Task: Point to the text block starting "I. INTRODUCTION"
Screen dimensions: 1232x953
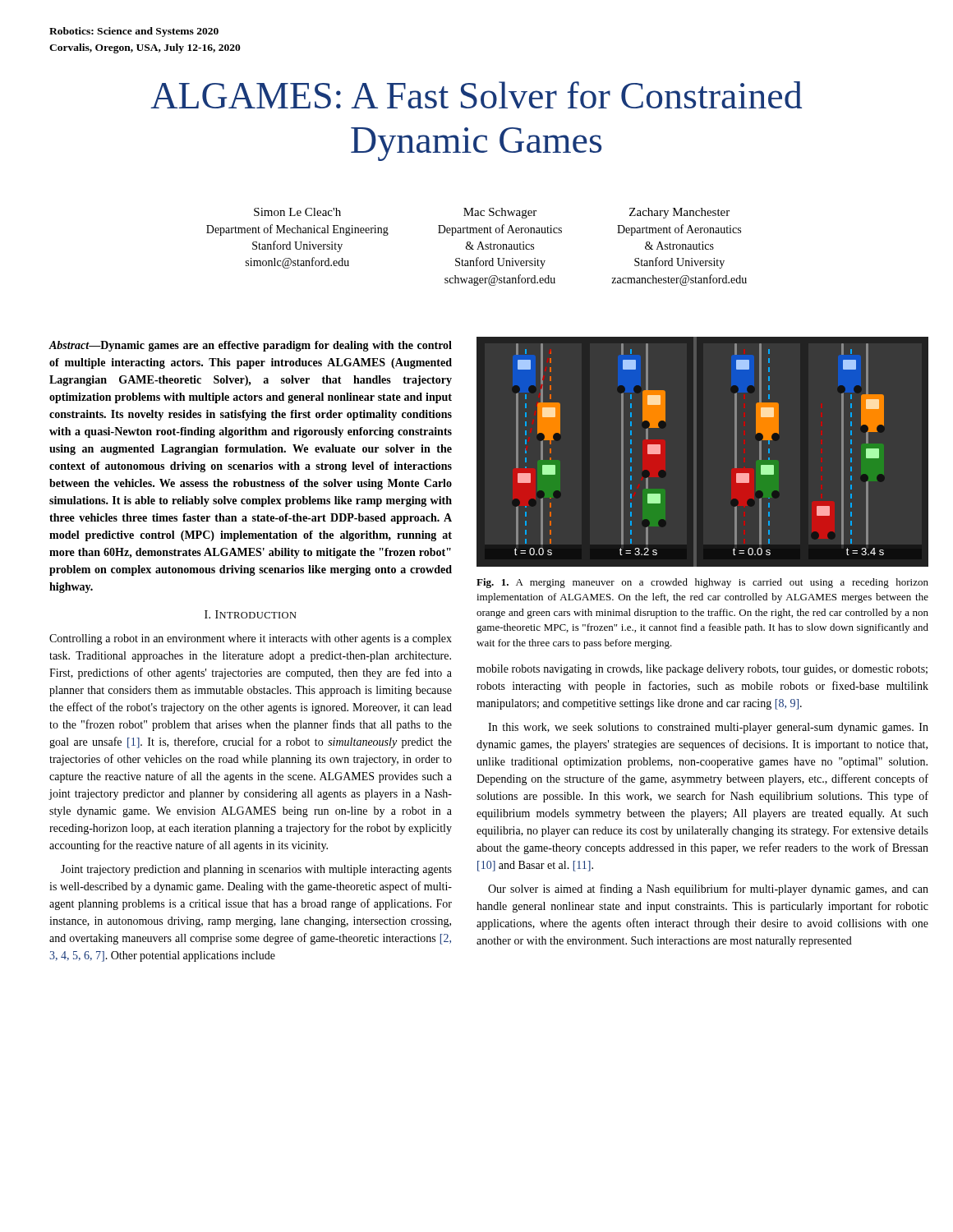Action: point(251,615)
